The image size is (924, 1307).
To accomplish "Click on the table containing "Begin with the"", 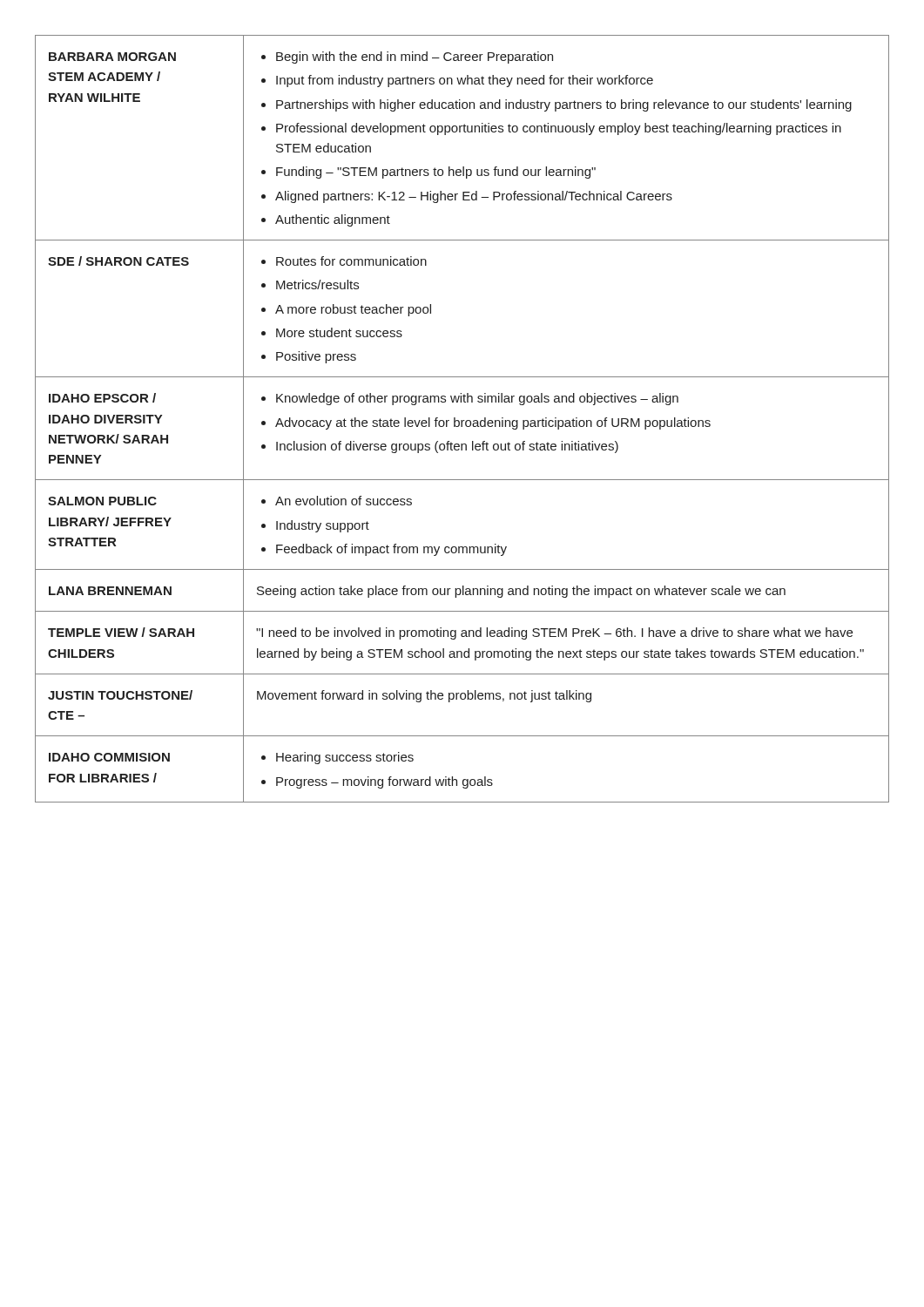I will tap(462, 419).
